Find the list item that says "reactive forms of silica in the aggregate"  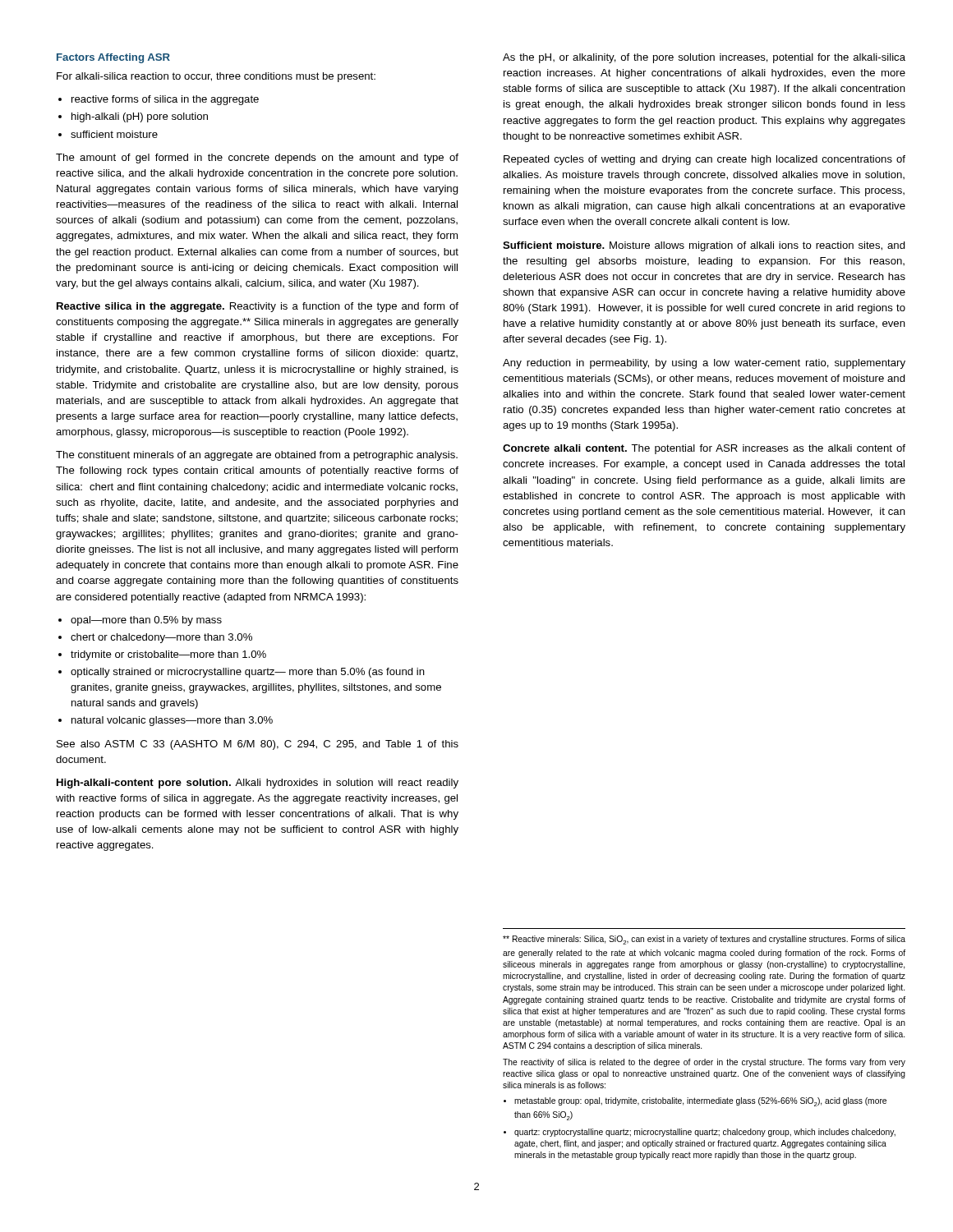click(265, 99)
